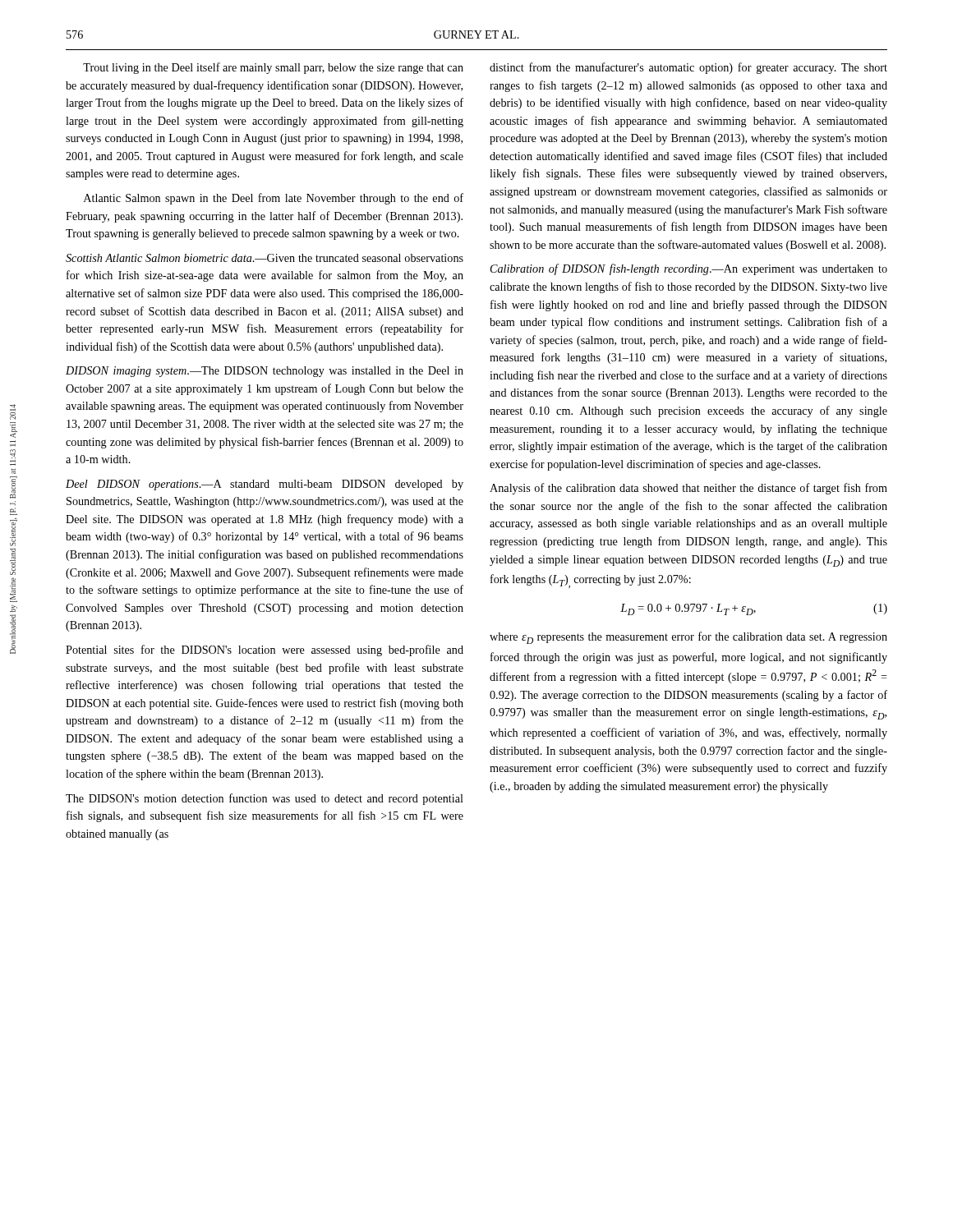953x1232 pixels.
Task: Find the block on this page that starts "Trout living in the"
Action: coord(265,121)
